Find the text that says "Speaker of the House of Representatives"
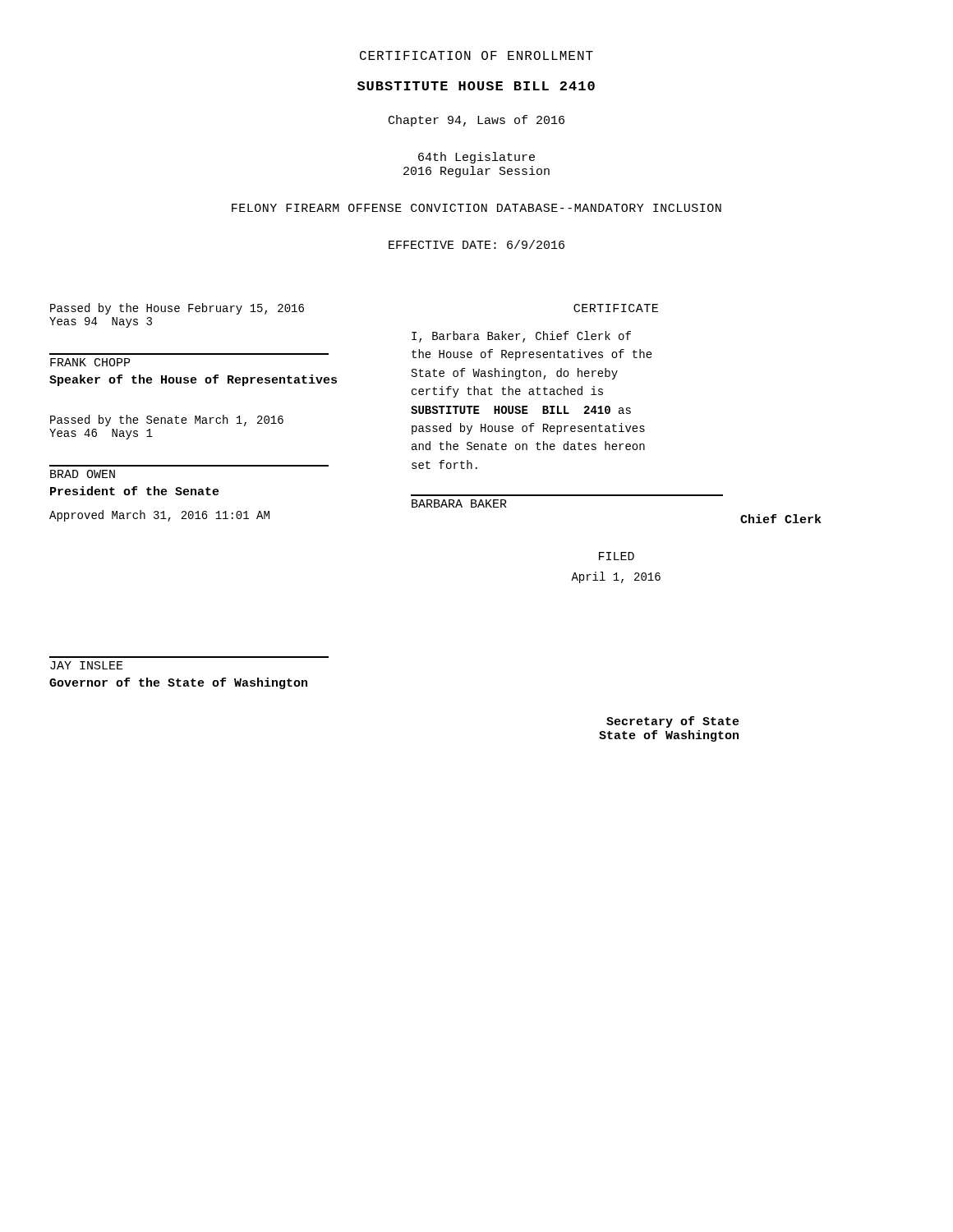Screen dimensions: 1232x953 coord(194,381)
